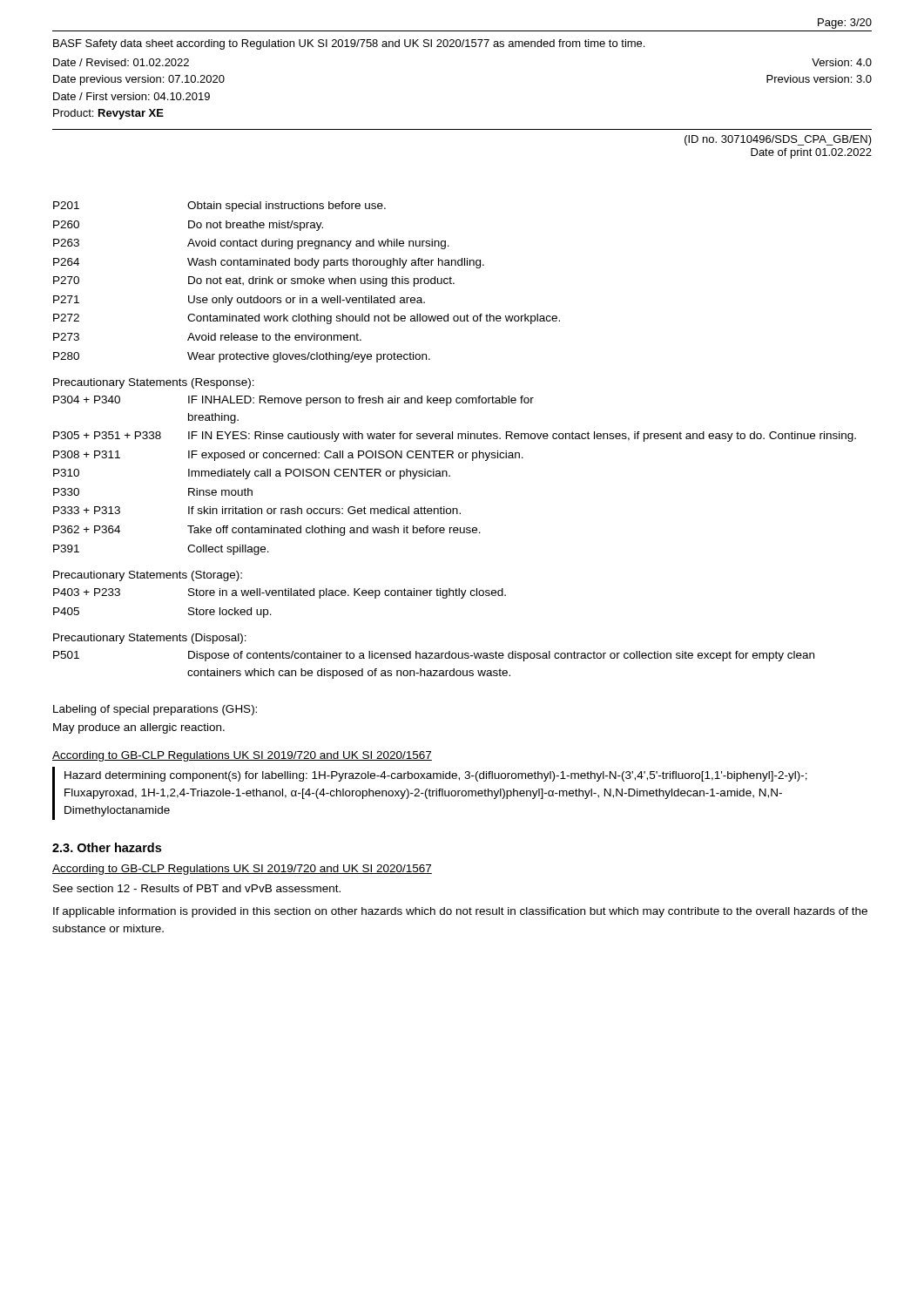This screenshot has width=924, height=1307.
Task: Click on the list item containing "P264 Wash contaminated body parts"
Action: (x=462, y=262)
